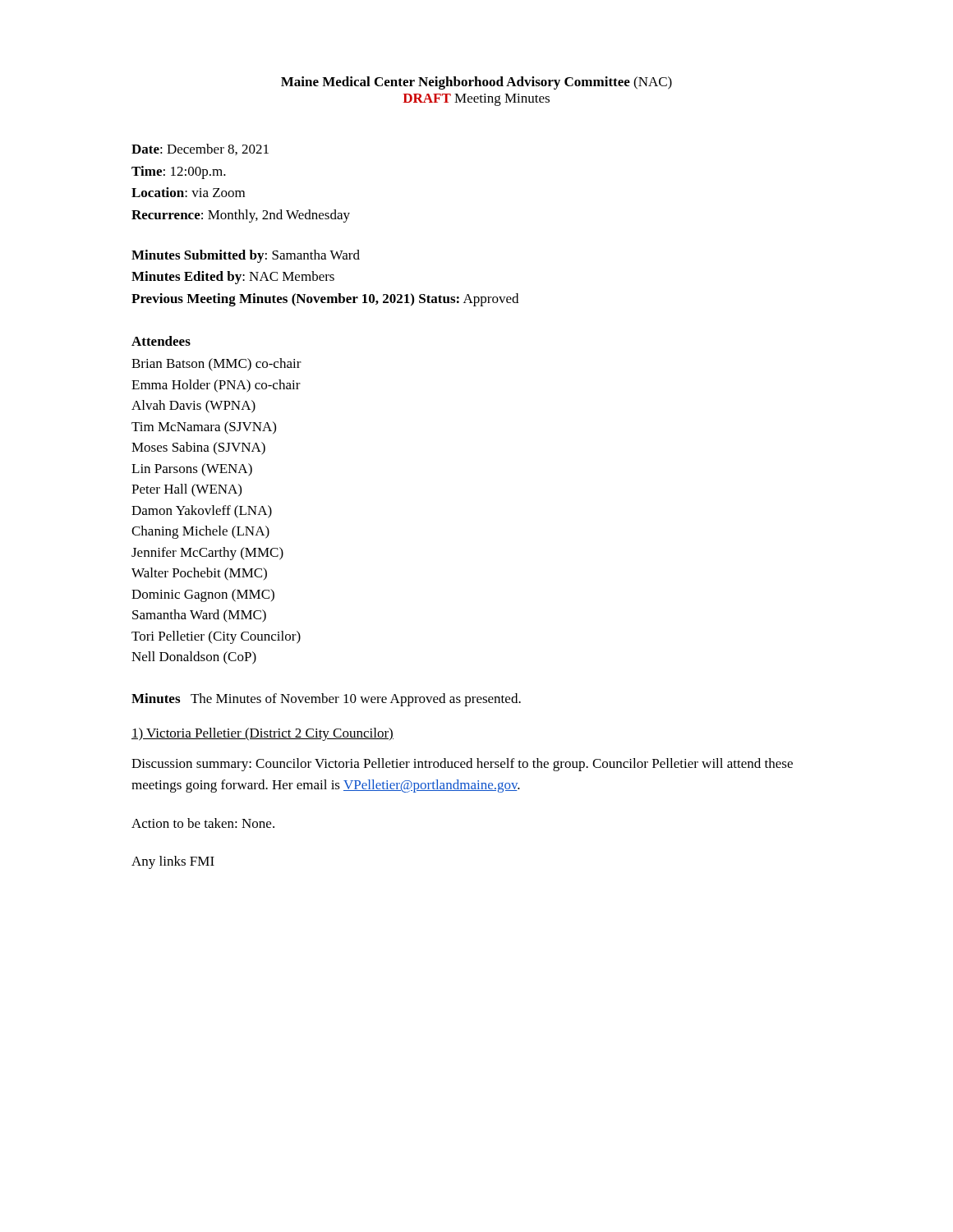The height and width of the screenshot is (1232, 953).
Task: Navigate to the block starting "Jennifer McCarthy (MMC)"
Action: pyautogui.click(x=207, y=554)
